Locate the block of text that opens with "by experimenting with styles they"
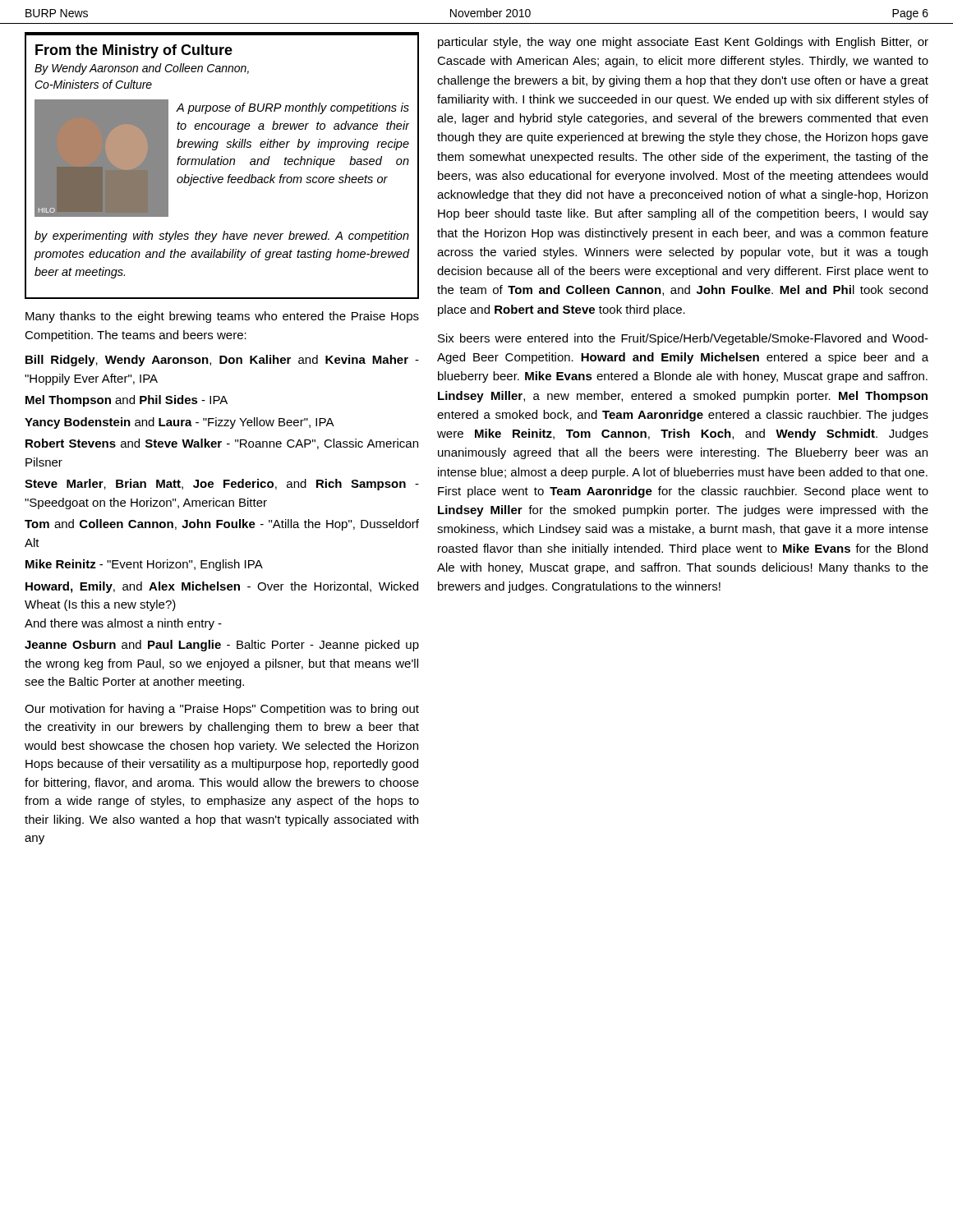The height and width of the screenshot is (1232, 953). 222,254
